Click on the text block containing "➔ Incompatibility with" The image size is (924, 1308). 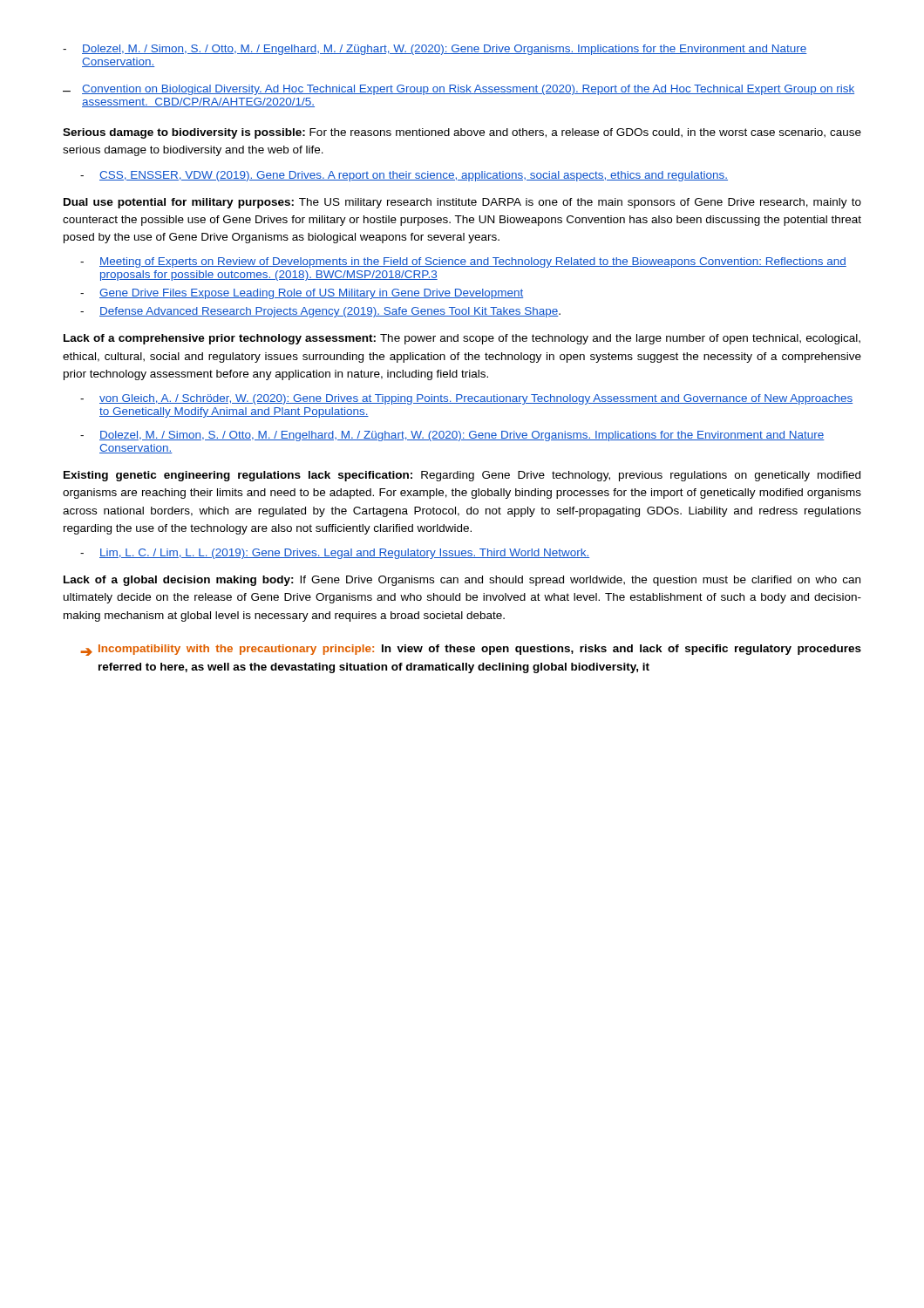coord(471,658)
